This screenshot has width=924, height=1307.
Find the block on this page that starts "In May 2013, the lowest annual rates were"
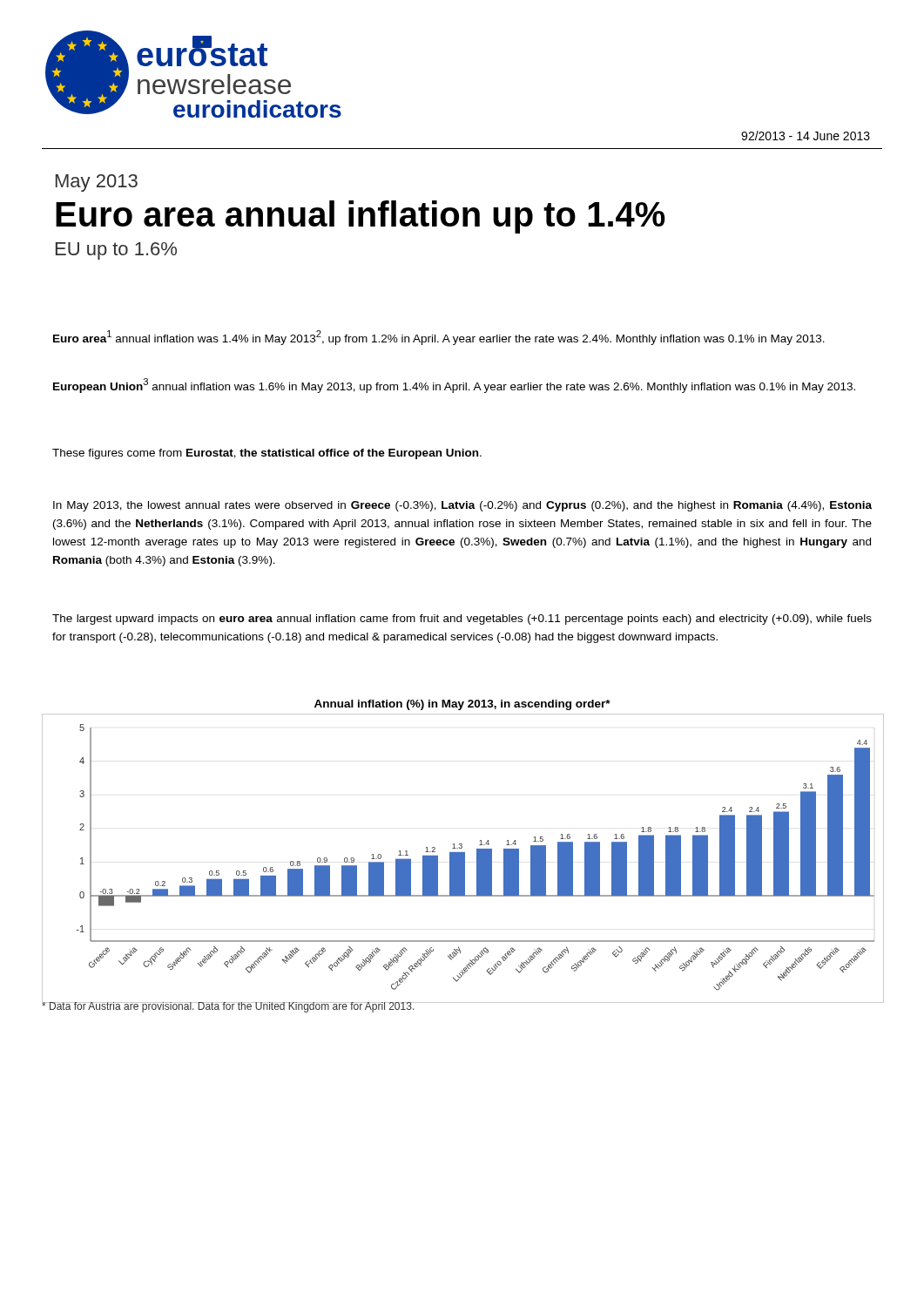coord(462,532)
